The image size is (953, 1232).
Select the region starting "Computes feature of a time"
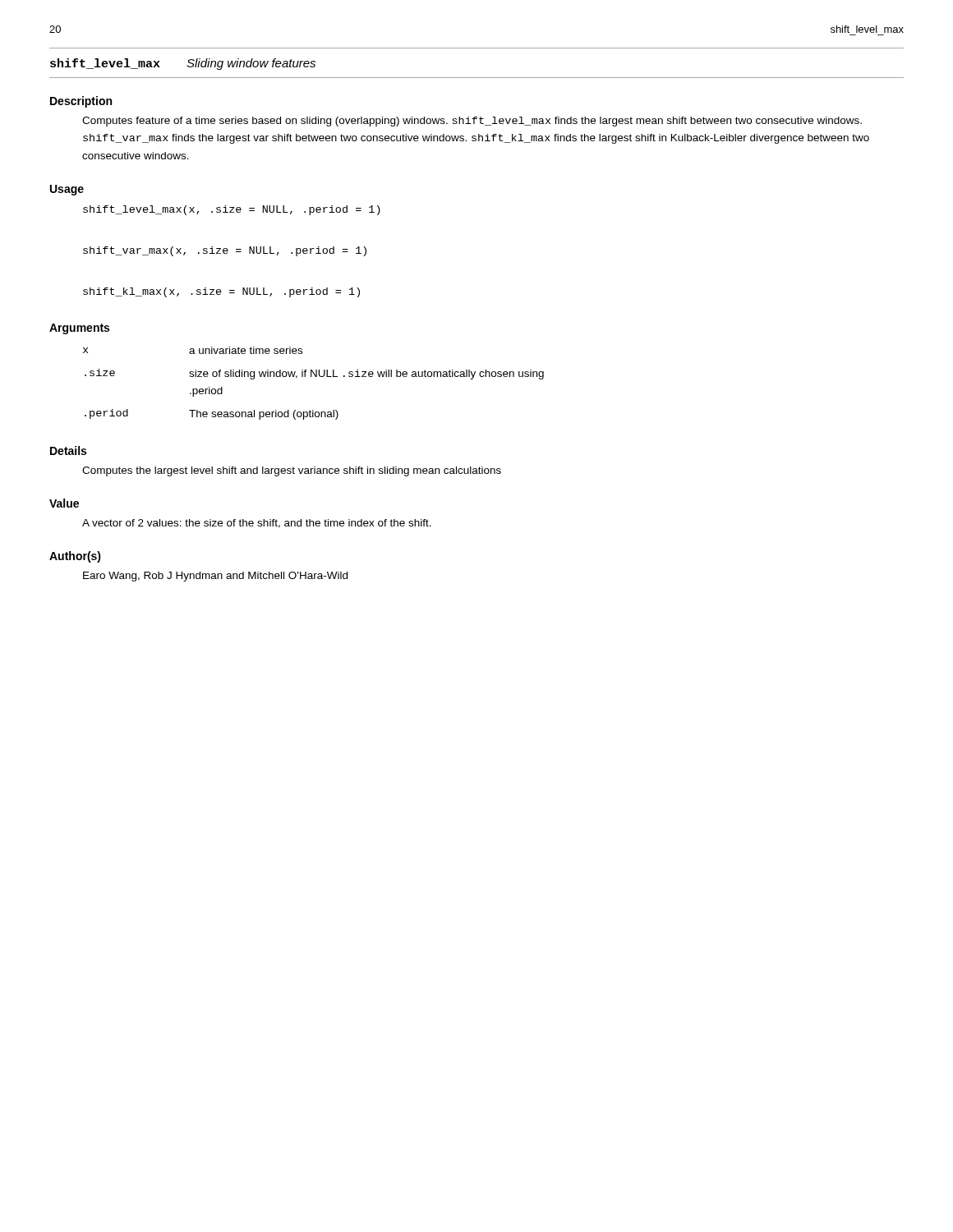[x=476, y=138]
